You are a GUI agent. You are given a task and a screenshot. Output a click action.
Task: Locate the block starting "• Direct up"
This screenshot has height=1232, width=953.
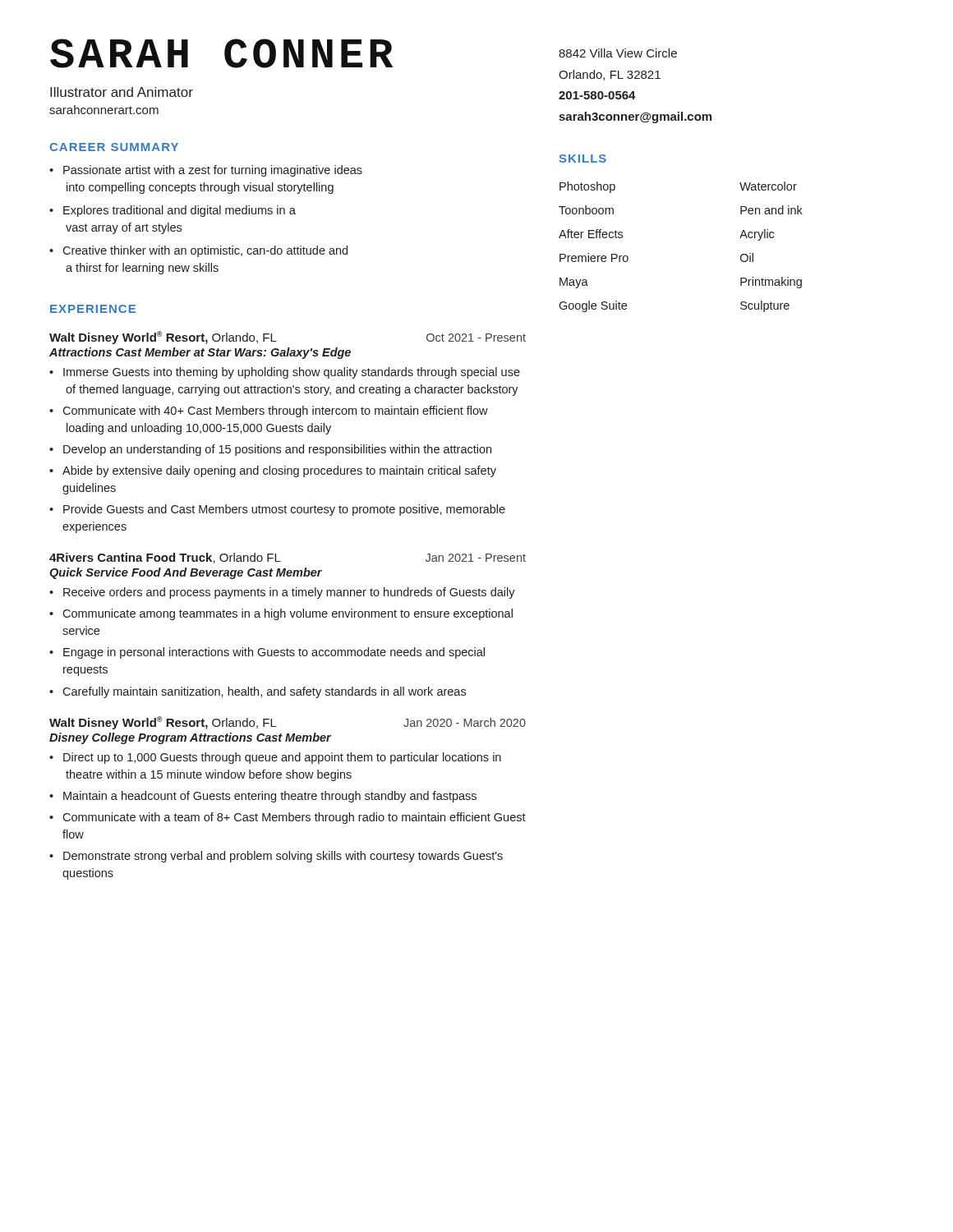(275, 765)
